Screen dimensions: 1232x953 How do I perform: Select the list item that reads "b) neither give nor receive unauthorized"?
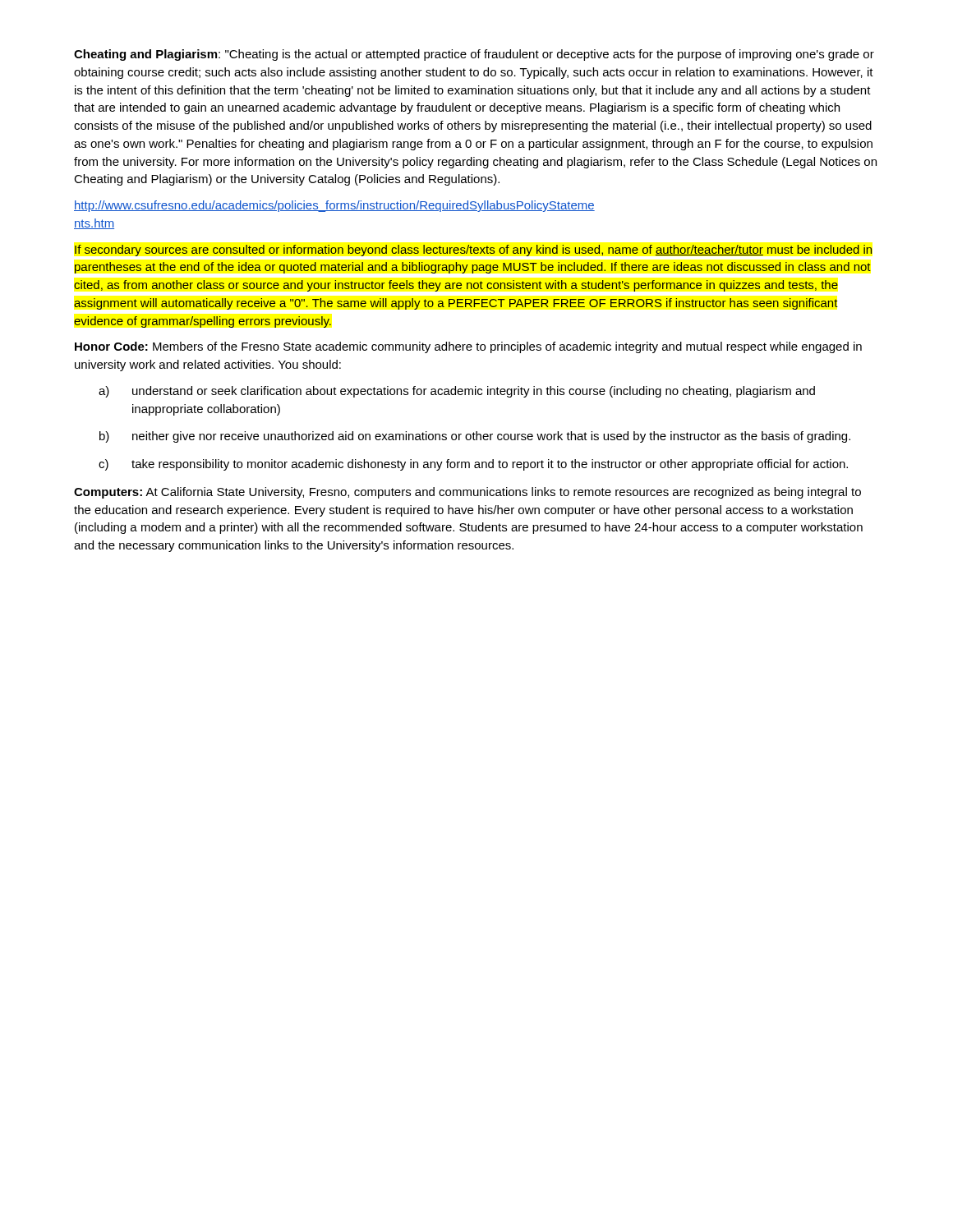tap(476, 436)
